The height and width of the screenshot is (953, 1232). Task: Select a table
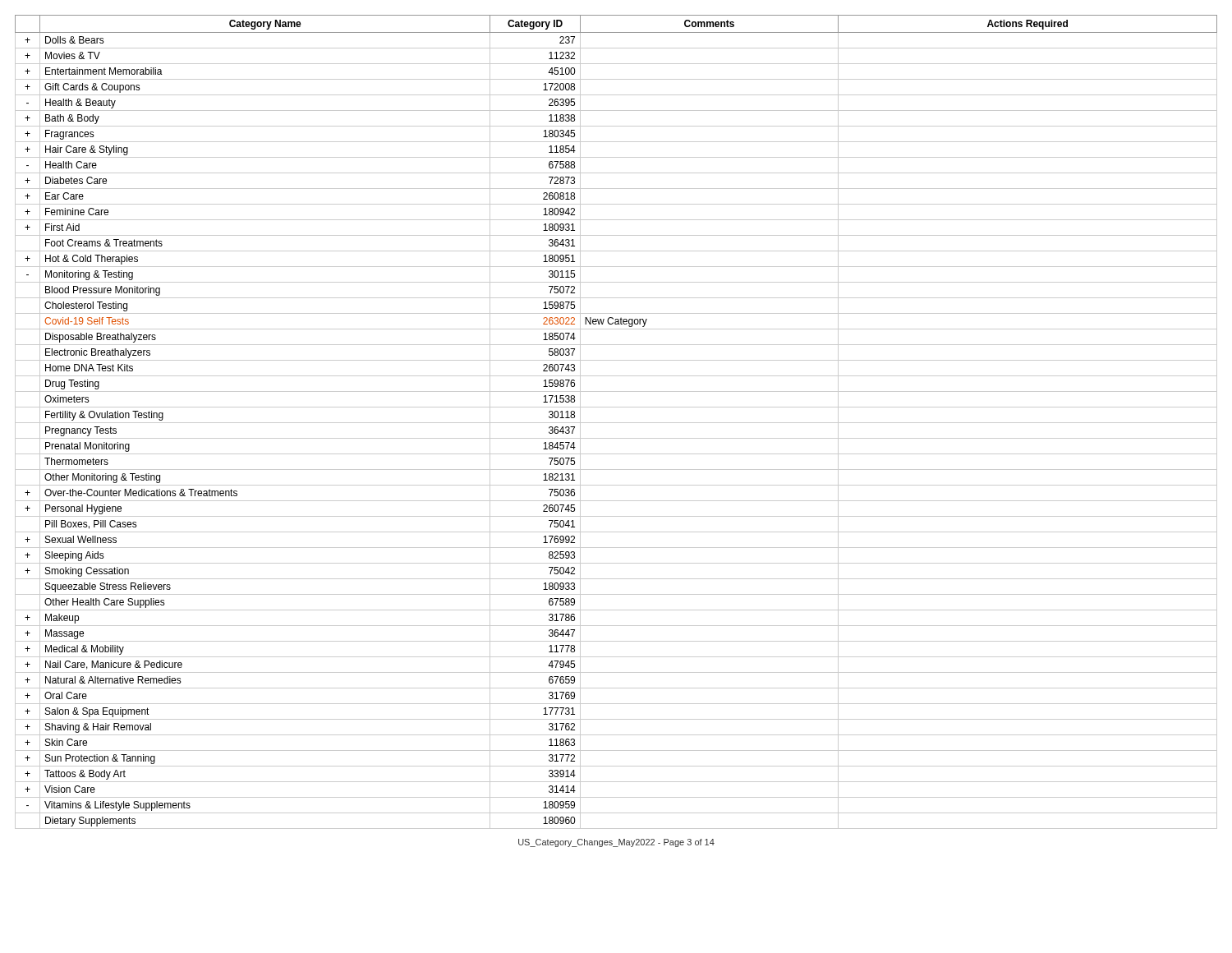coord(616,422)
